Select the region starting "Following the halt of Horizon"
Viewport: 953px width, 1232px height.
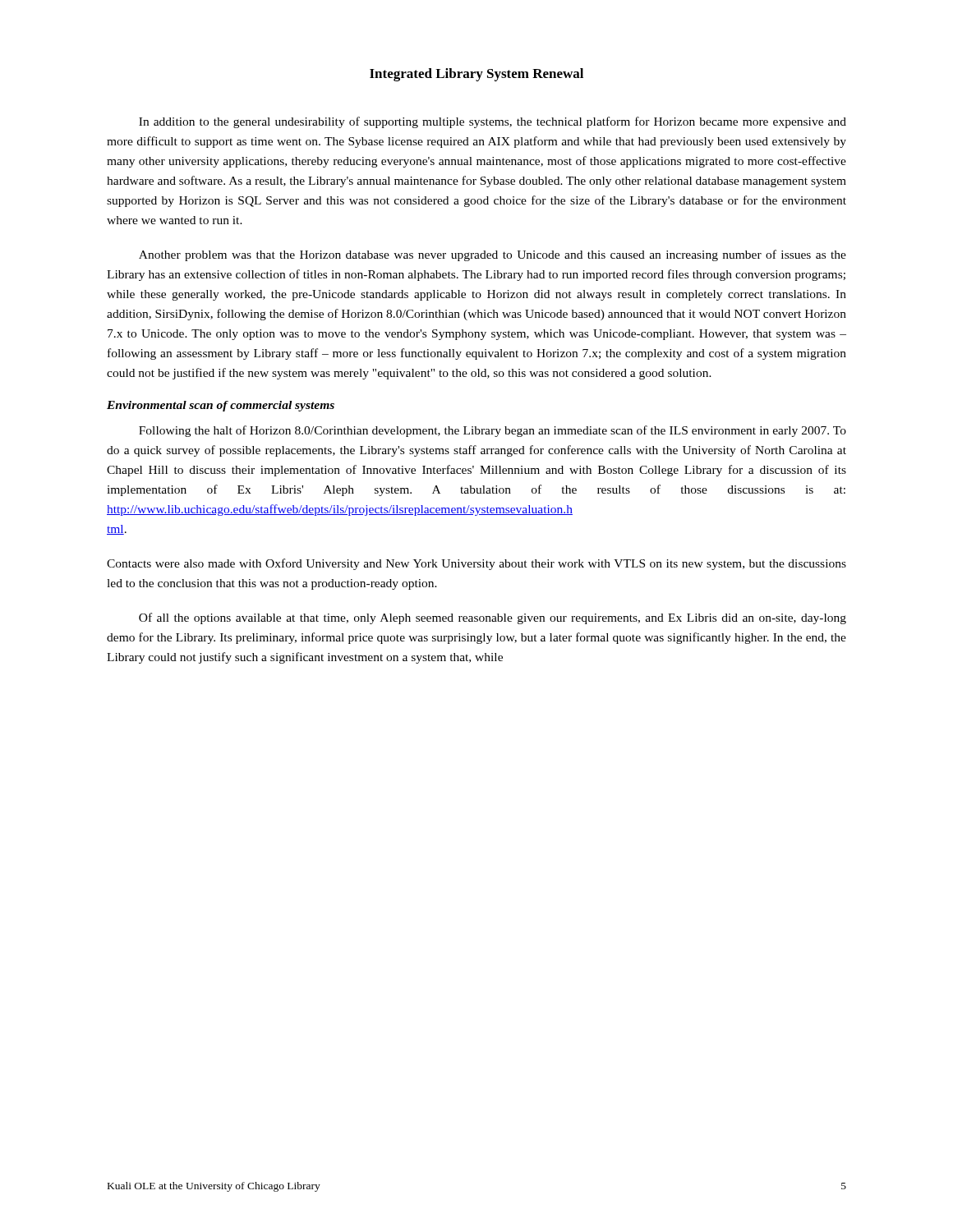click(476, 480)
